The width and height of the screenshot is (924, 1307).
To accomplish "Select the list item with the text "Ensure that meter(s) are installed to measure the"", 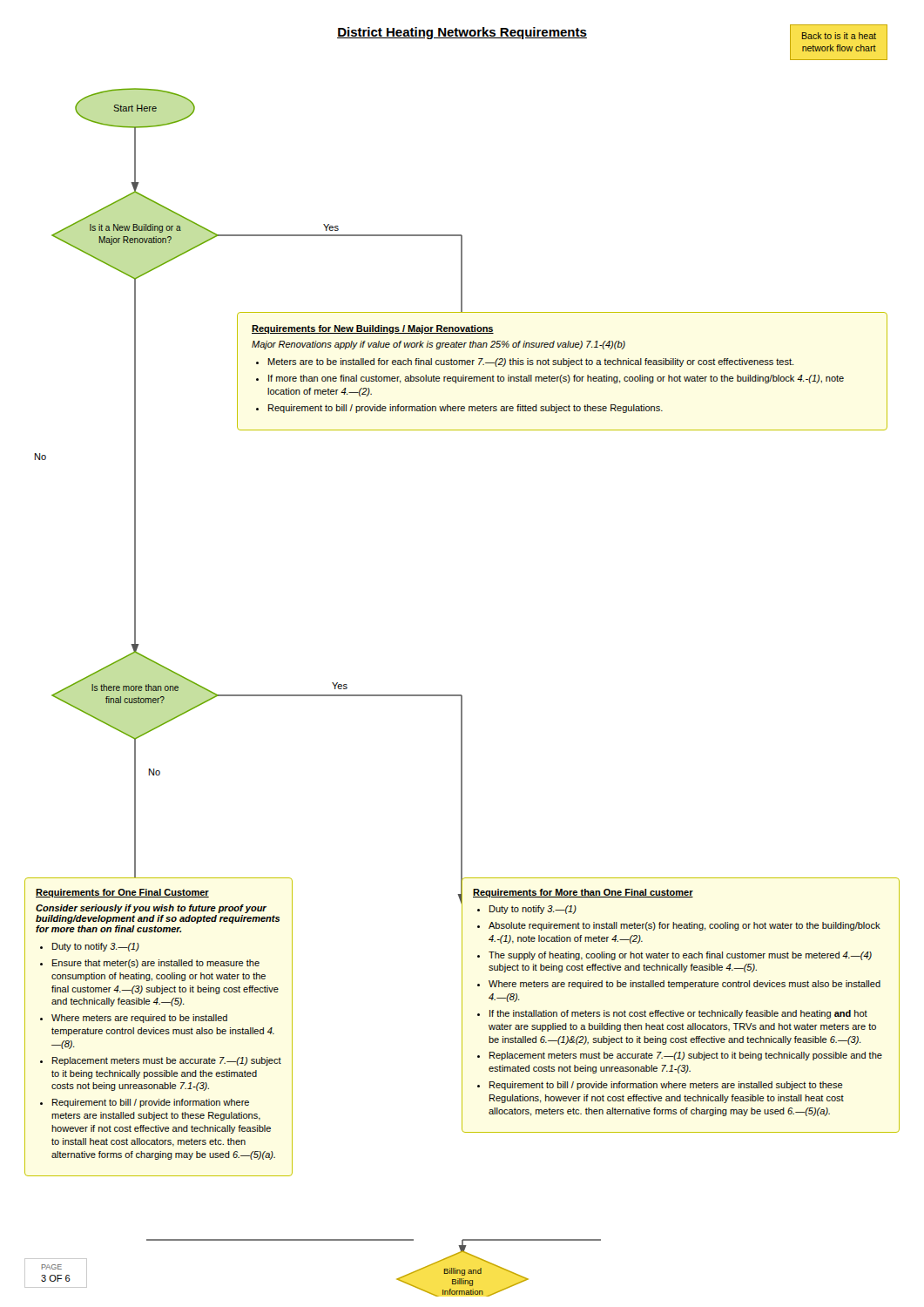I will tap(165, 982).
